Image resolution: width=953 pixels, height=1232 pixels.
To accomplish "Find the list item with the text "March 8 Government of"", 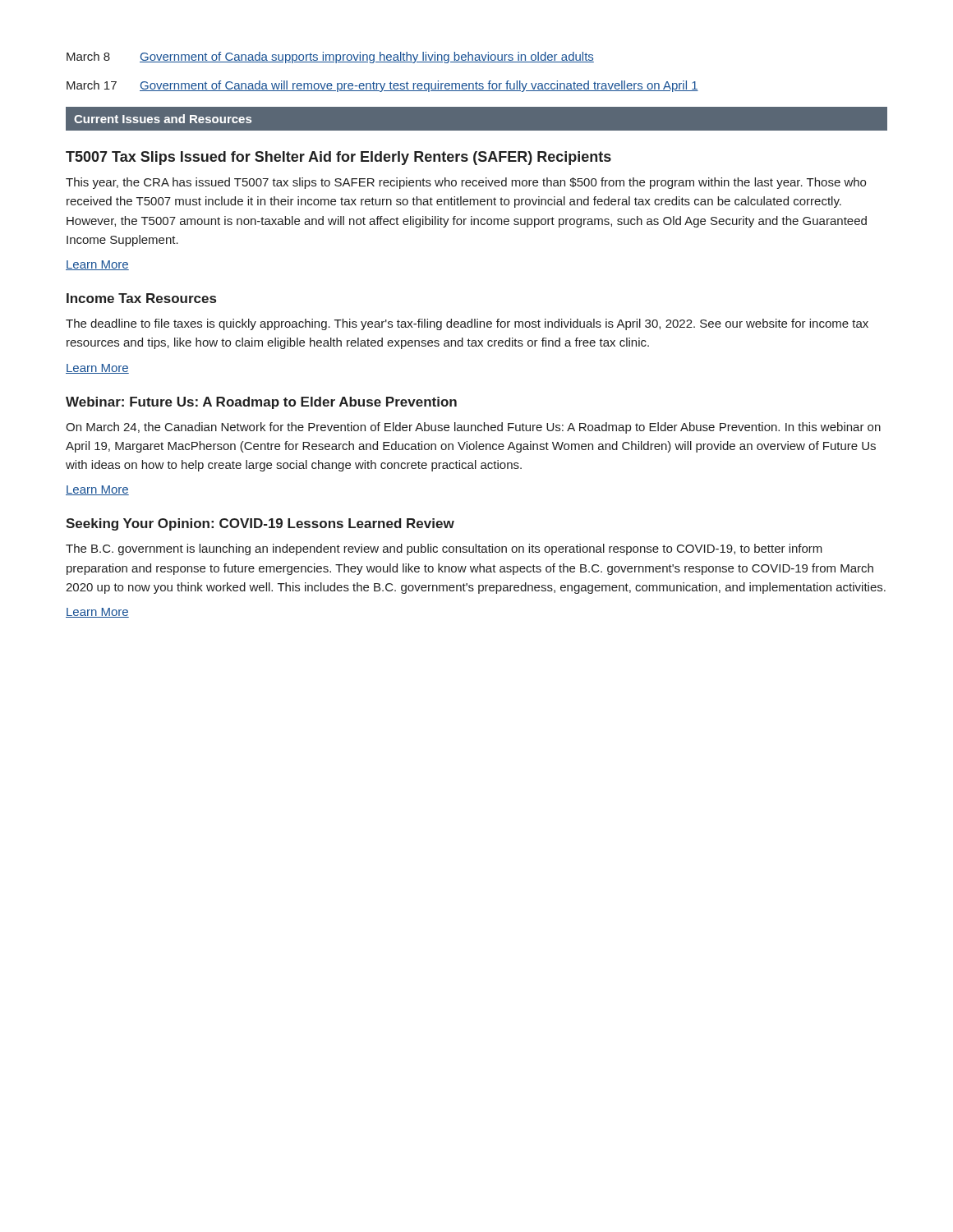I will [x=330, y=56].
